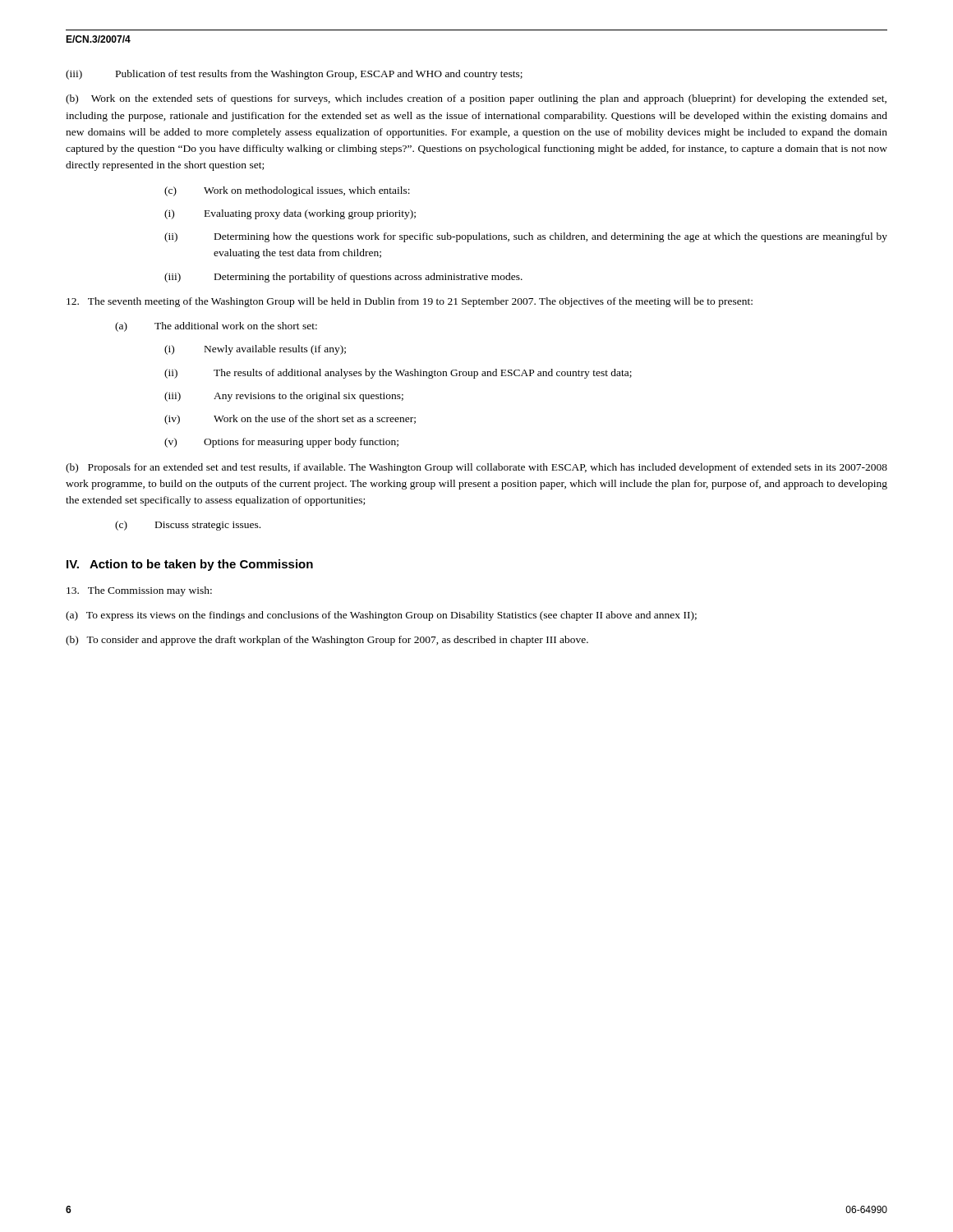This screenshot has width=953, height=1232.
Task: Select the text starting "(a) The additional work on the short"
Action: [x=216, y=327]
